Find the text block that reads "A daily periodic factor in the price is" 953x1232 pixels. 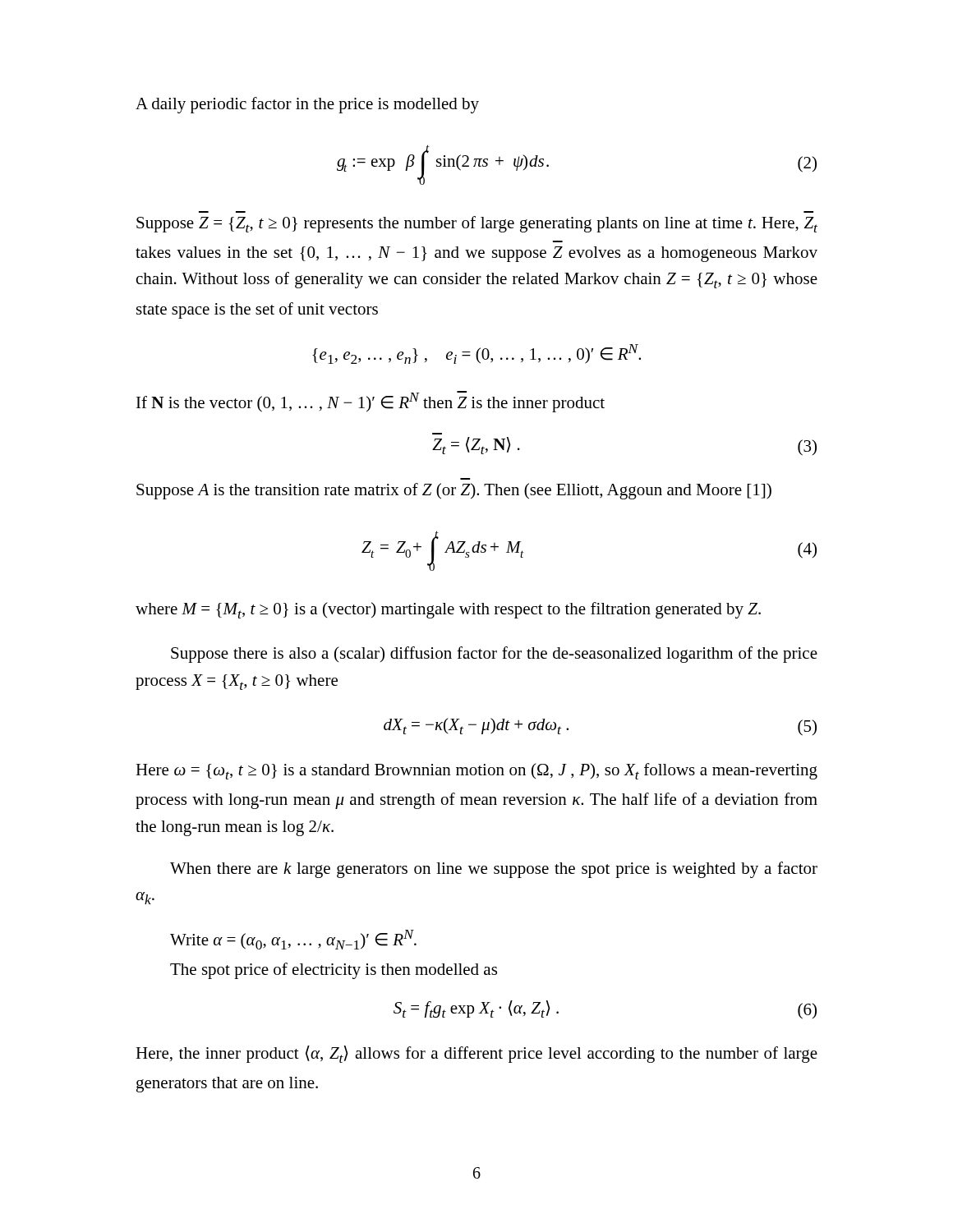point(476,104)
